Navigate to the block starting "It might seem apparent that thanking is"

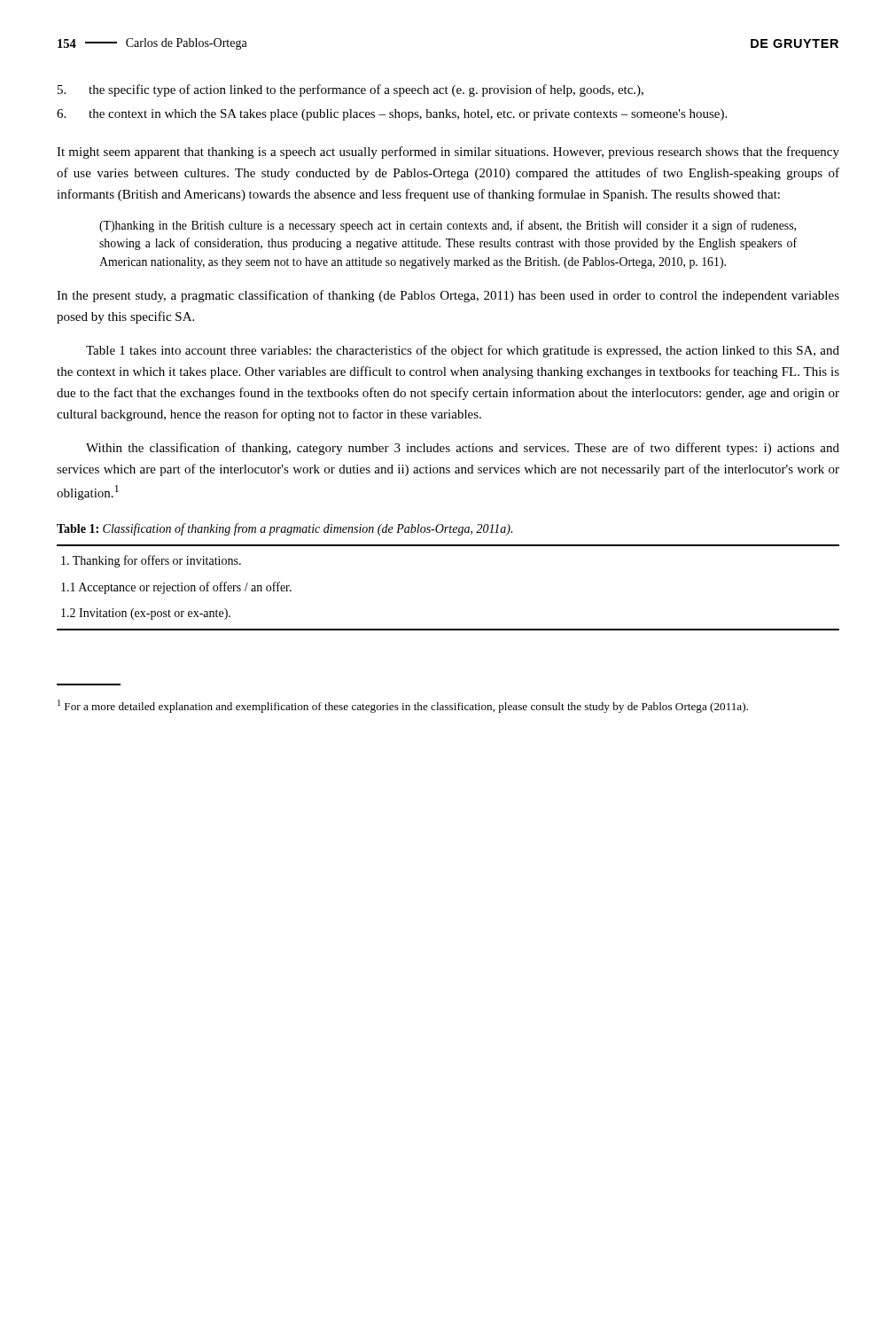pyautogui.click(x=448, y=172)
